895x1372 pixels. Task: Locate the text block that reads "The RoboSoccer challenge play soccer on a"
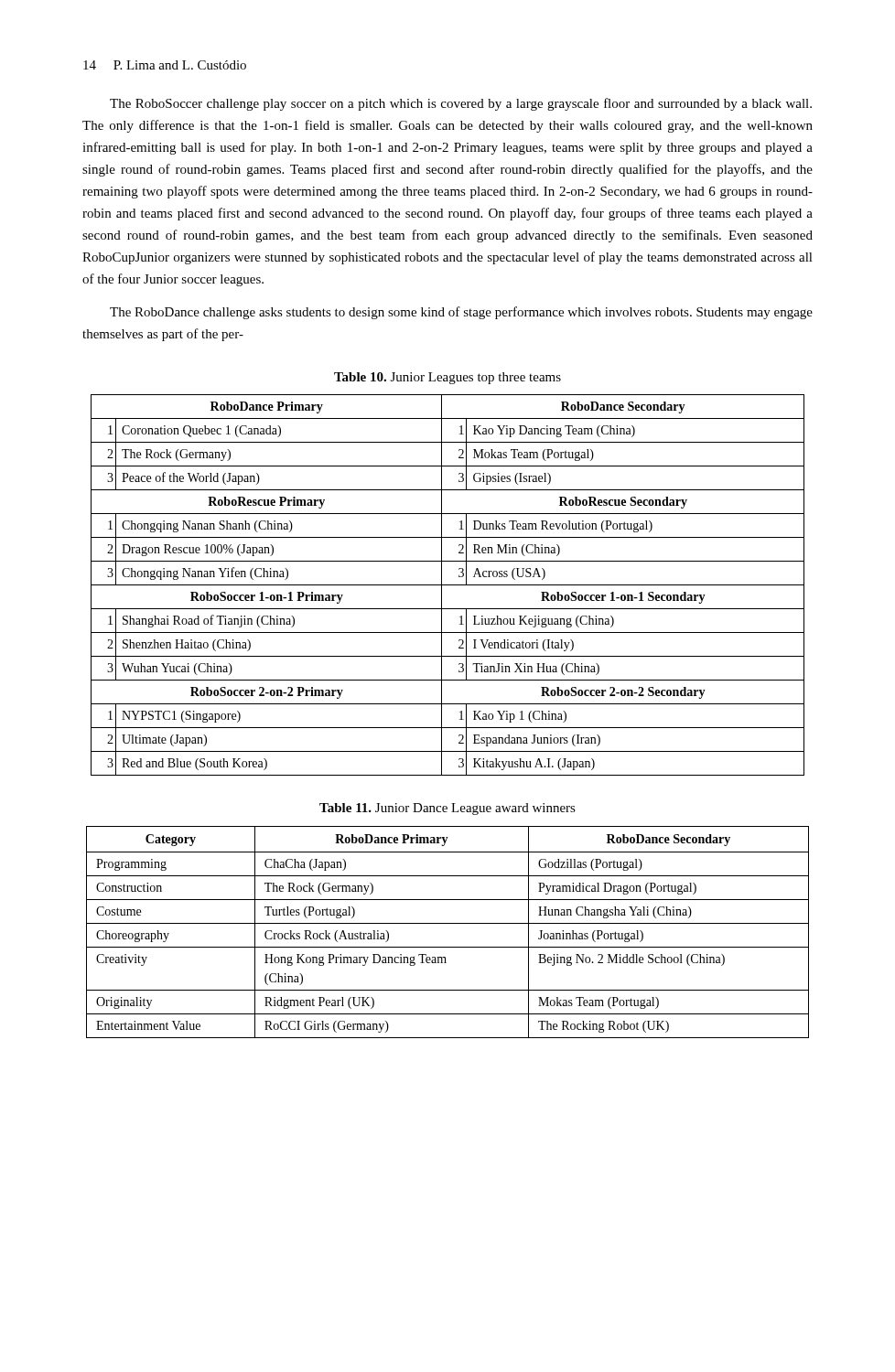[x=448, y=191]
